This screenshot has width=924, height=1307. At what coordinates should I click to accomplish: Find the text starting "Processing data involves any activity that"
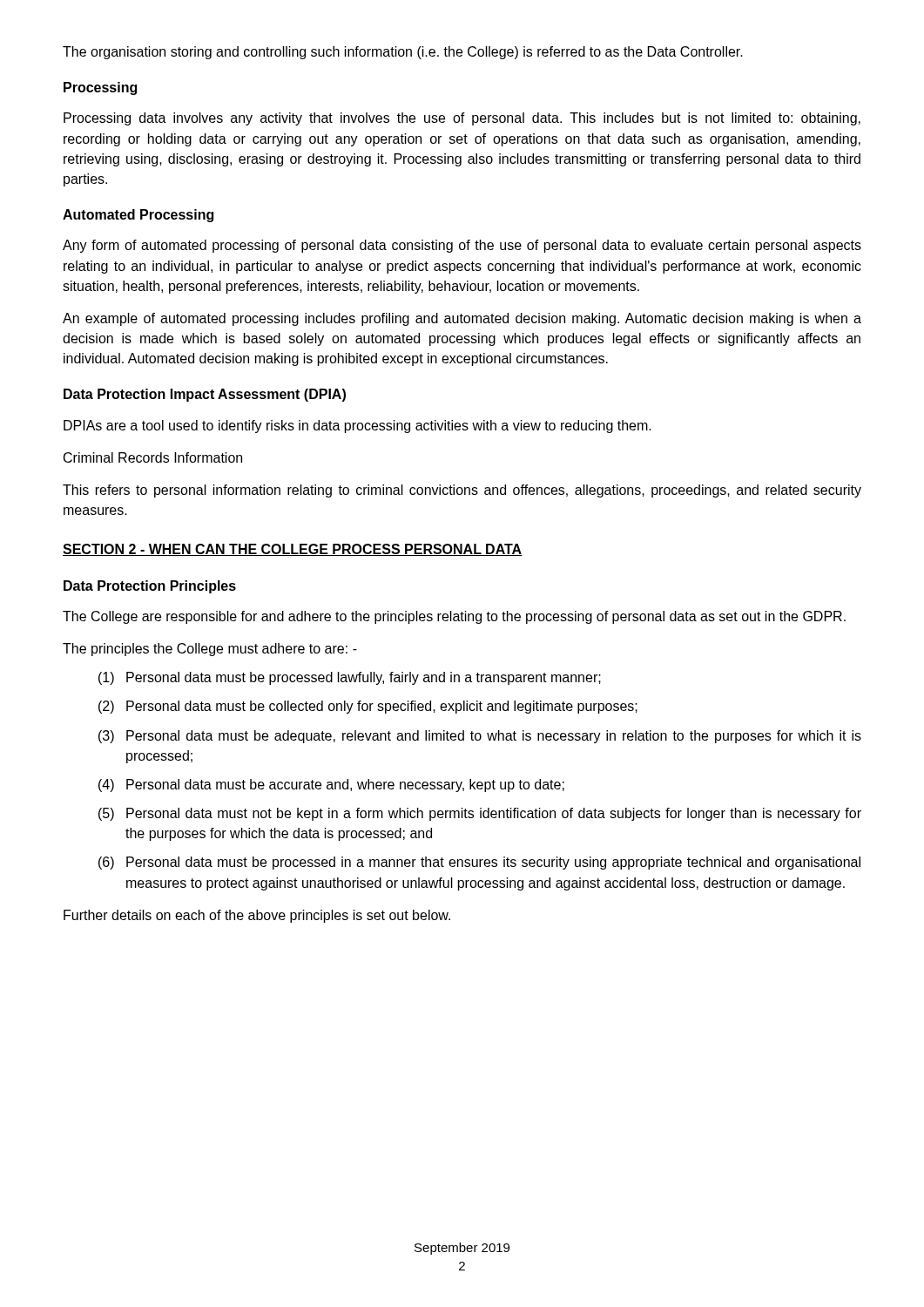[x=462, y=149]
